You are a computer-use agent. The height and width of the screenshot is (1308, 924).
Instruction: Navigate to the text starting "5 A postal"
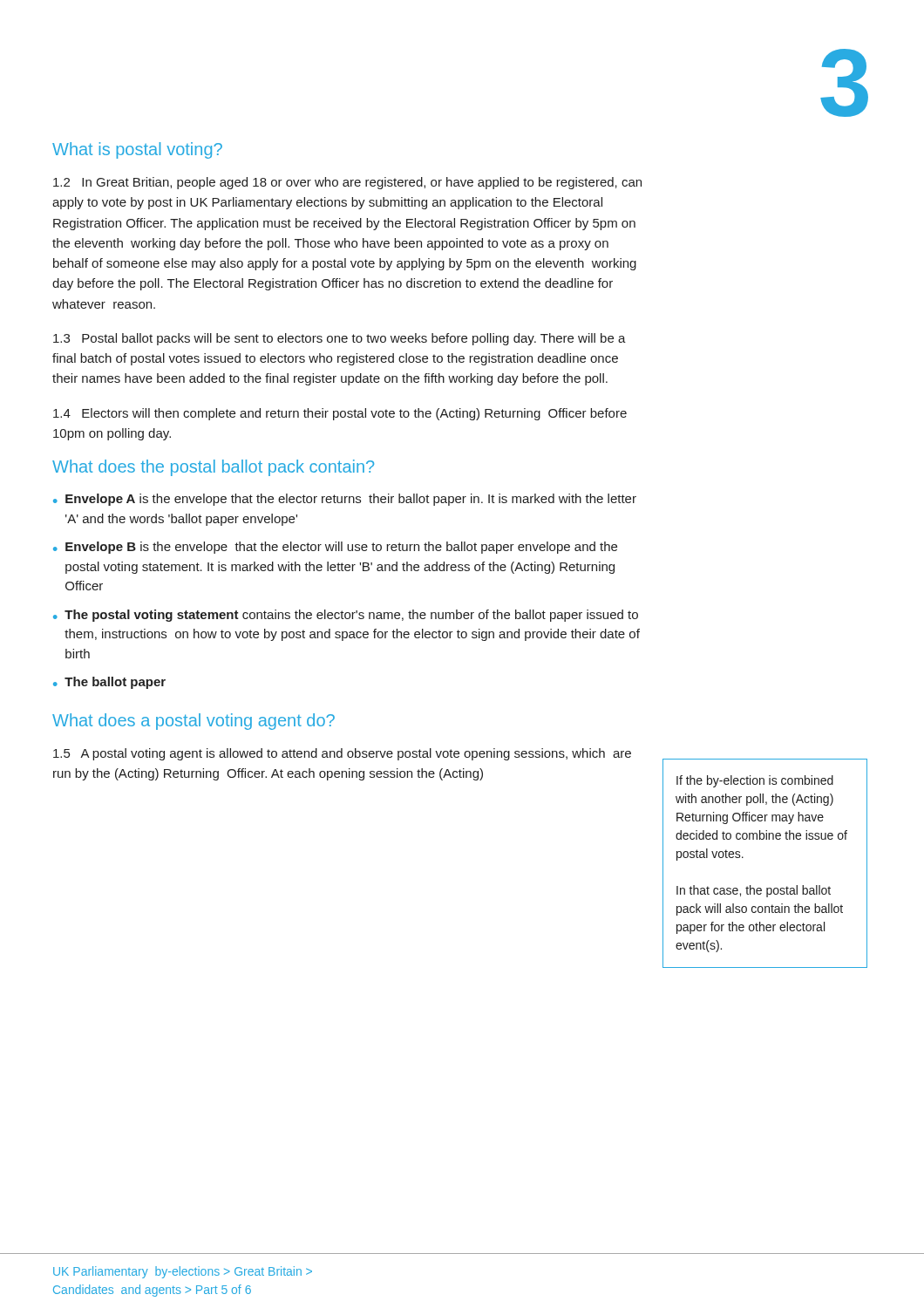point(342,763)
